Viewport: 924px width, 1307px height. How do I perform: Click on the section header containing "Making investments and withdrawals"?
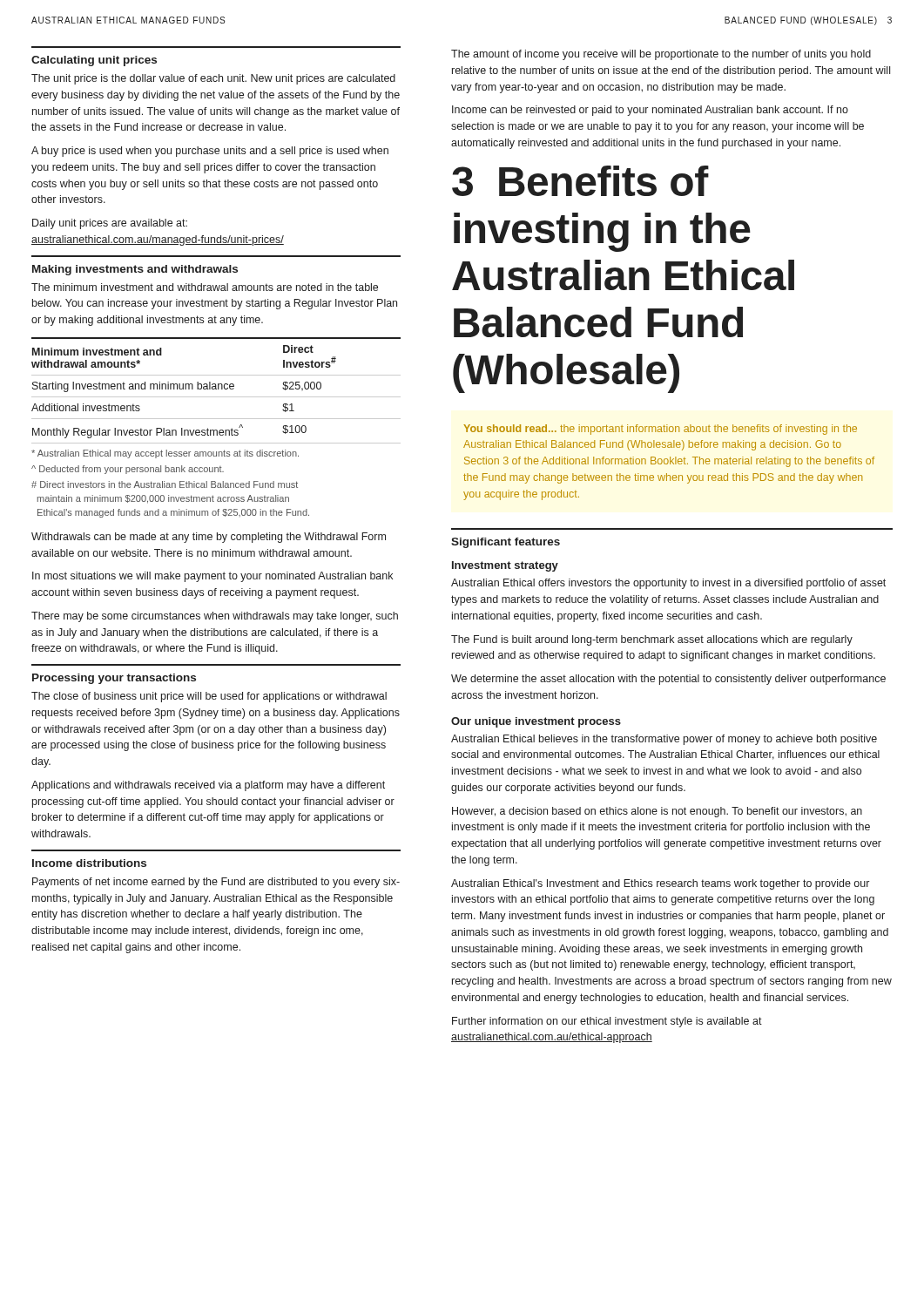[x=216, y=265]
